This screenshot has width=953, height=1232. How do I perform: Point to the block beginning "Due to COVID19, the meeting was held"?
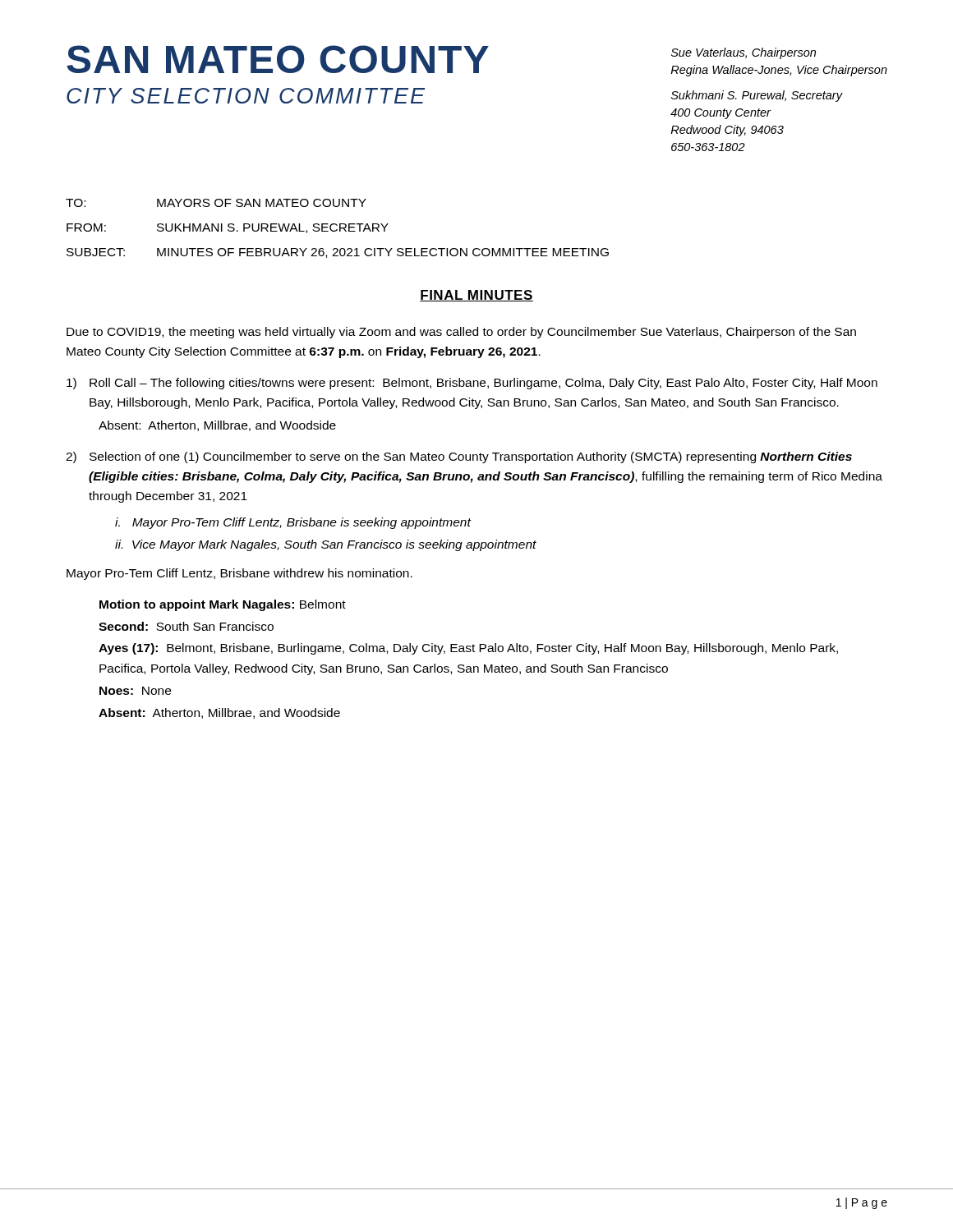(461, 341)
